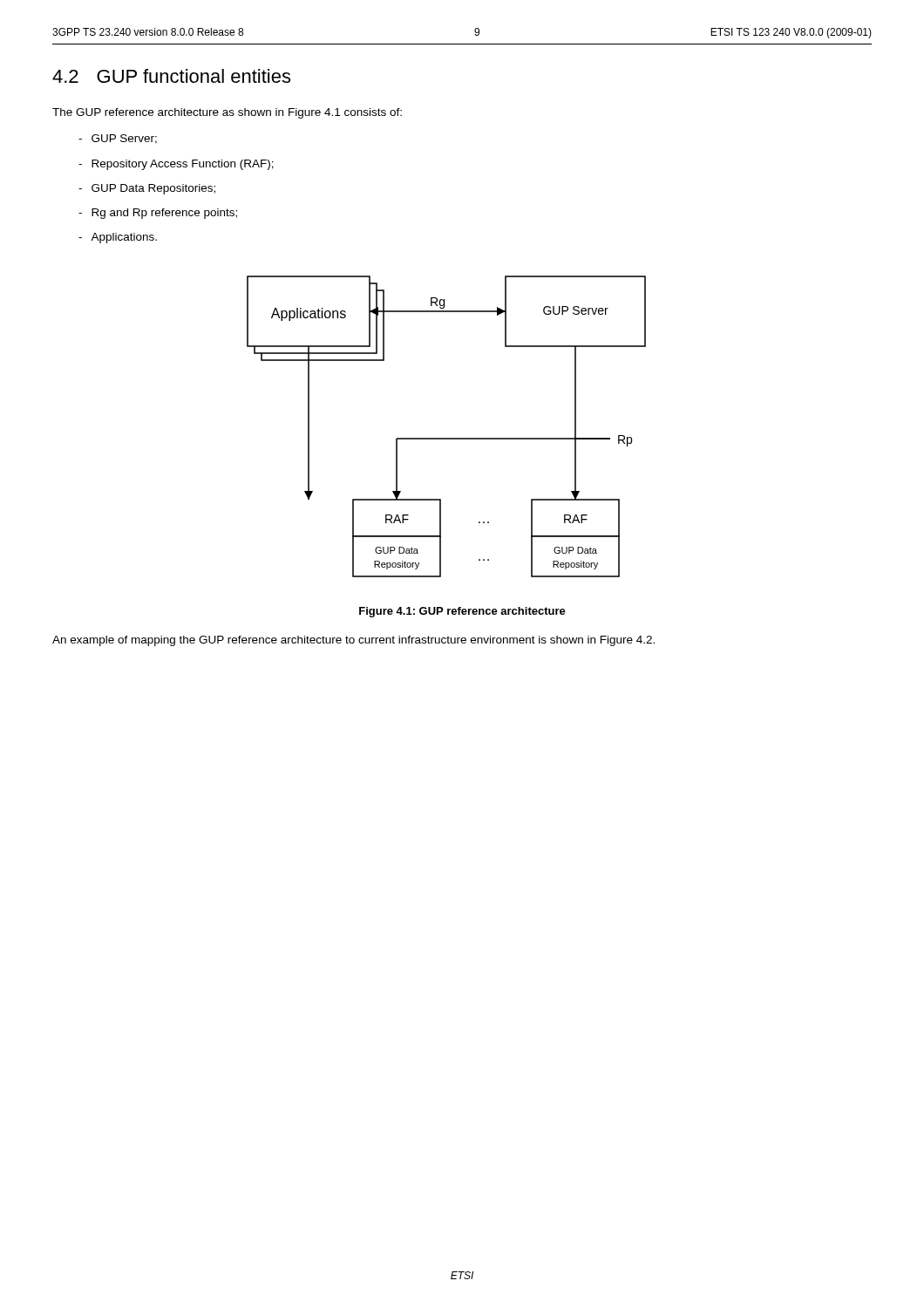The height and width of the screenshot is (1308, 924).
Task: Select the engineering diagram
Action: pos(462,425)
